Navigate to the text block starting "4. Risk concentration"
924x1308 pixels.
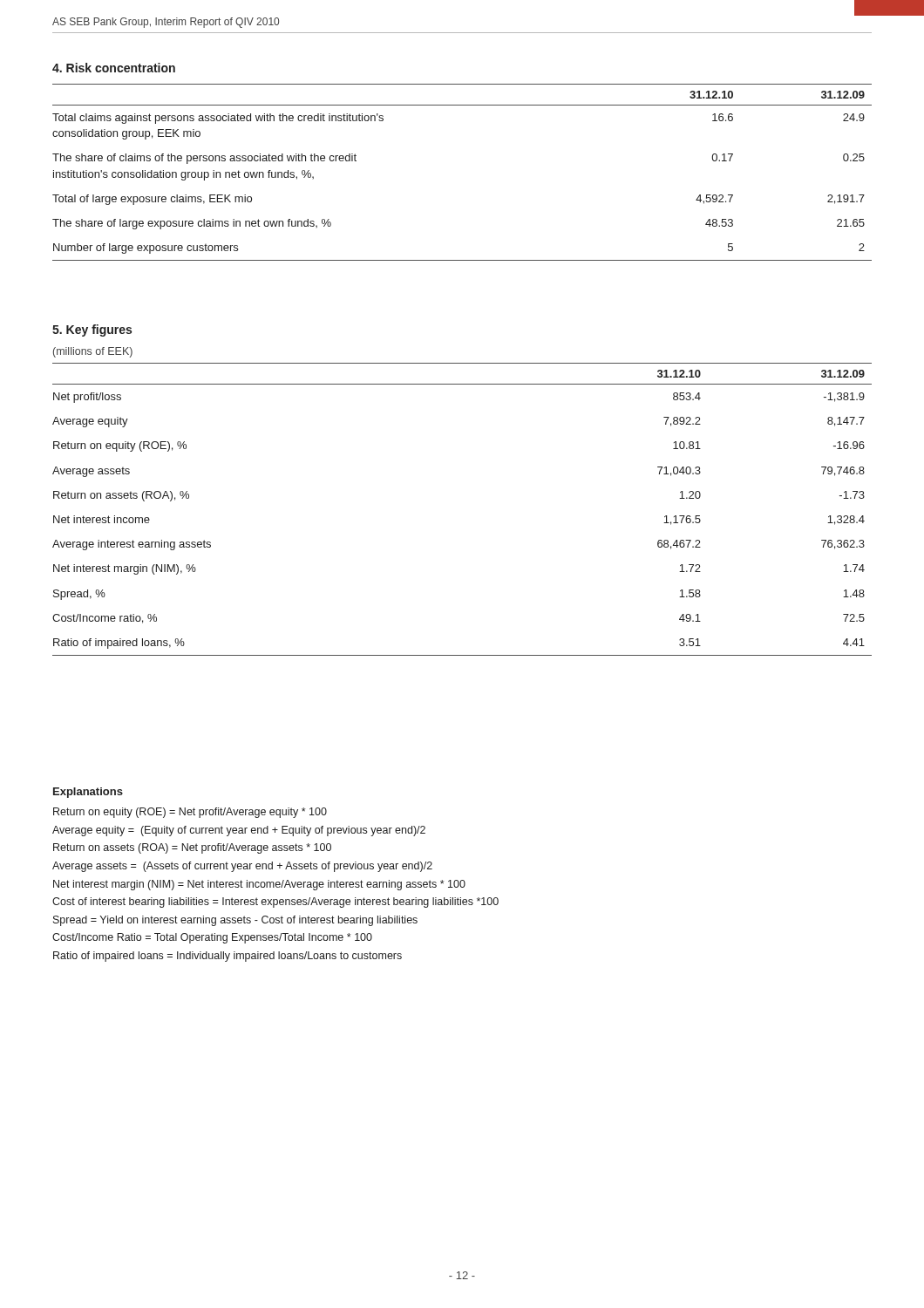[x=114, y=68]
